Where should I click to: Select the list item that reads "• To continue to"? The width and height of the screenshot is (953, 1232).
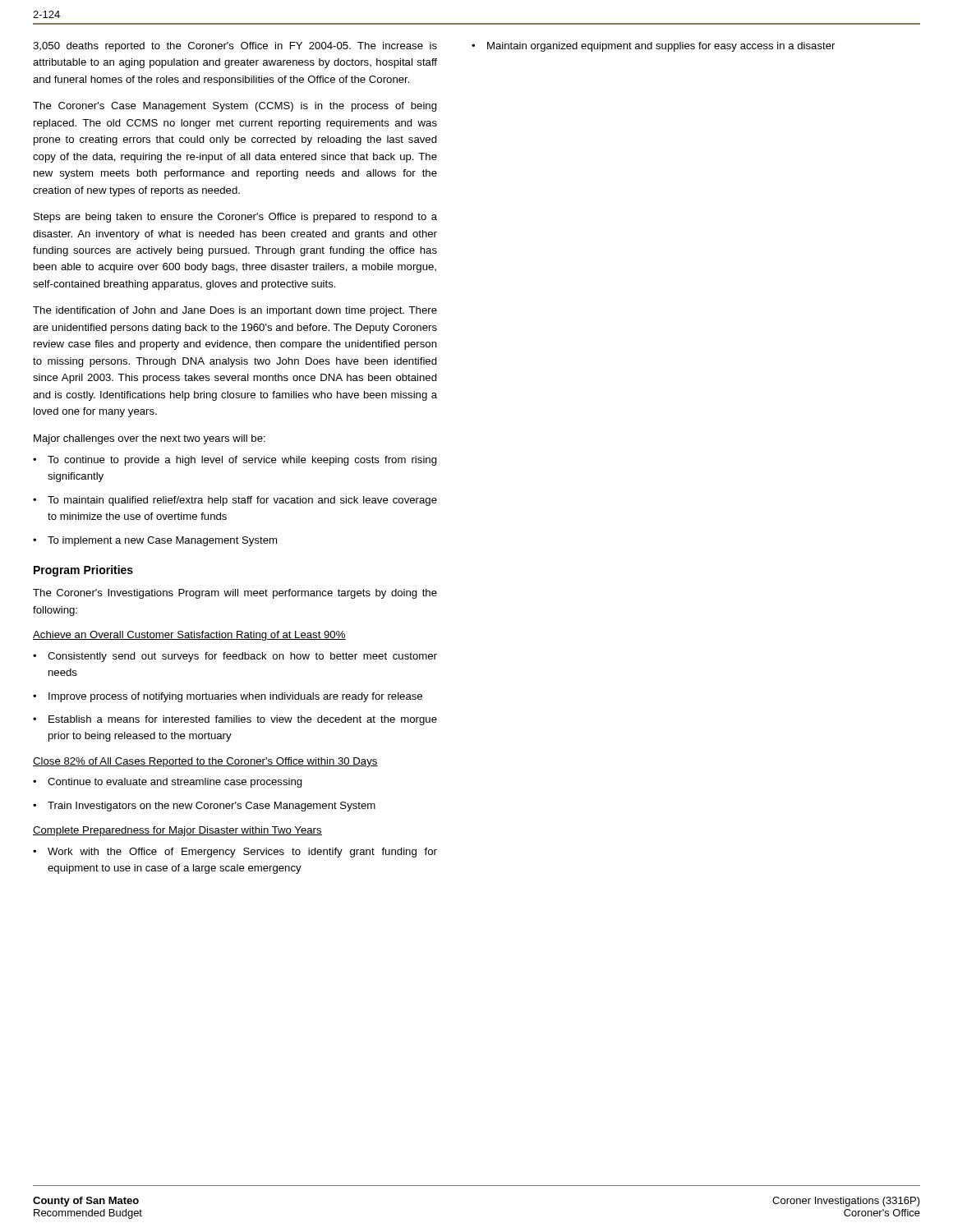235,468
